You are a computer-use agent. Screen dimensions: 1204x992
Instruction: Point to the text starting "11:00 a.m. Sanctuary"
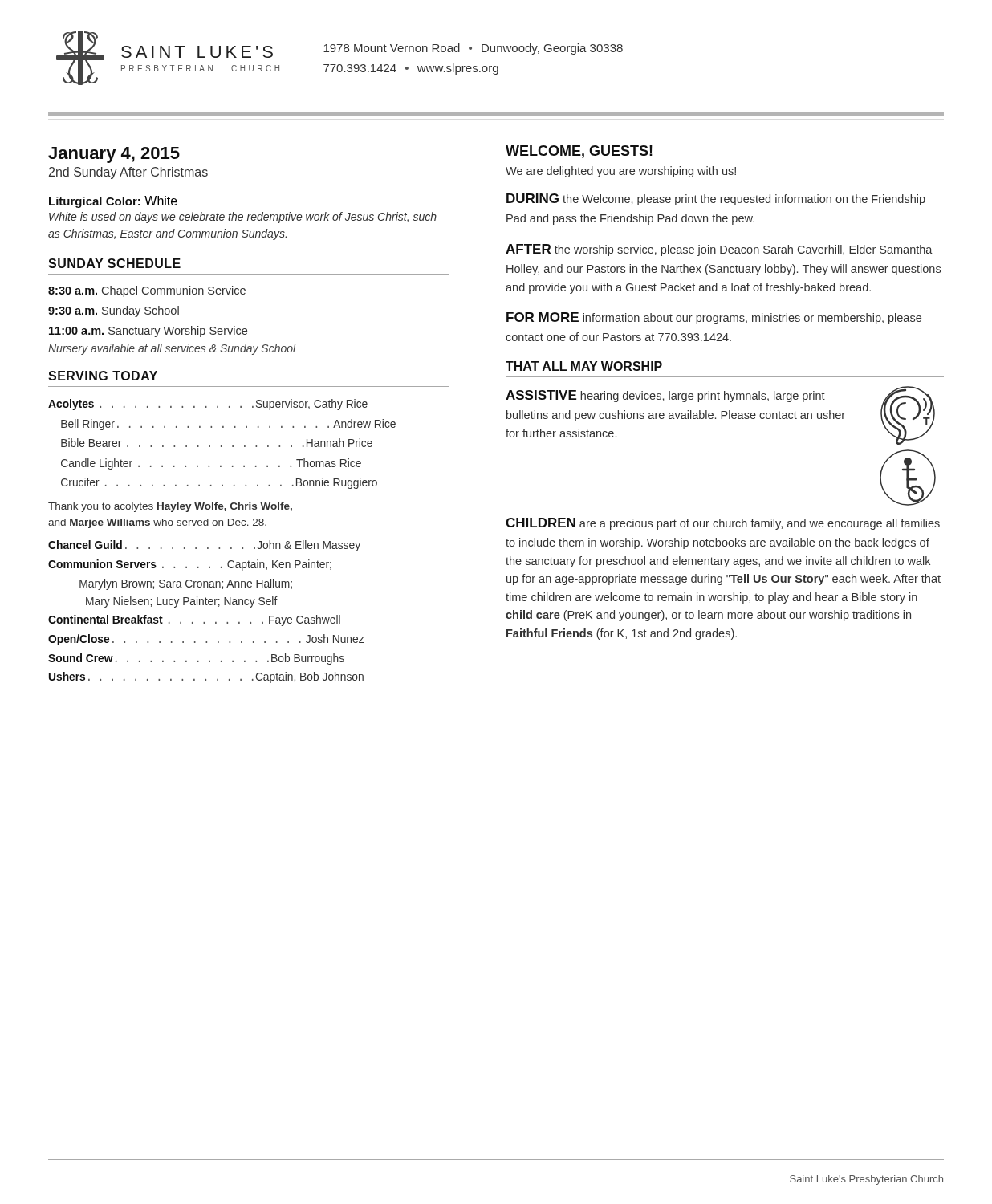pyautogui.click(x=148, y=330)
